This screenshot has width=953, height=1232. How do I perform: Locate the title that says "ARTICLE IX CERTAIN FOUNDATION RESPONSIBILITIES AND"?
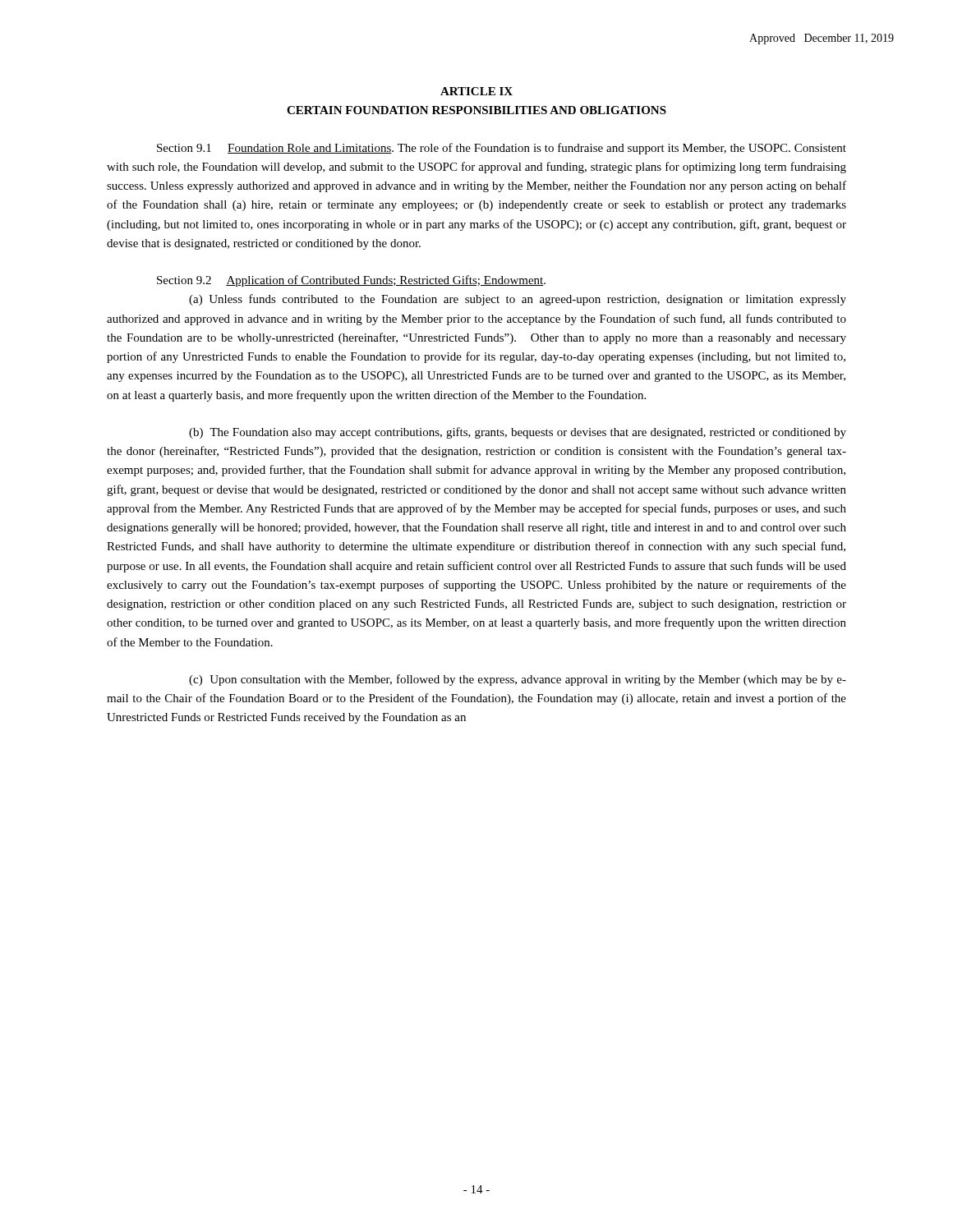tap(476, 101)
